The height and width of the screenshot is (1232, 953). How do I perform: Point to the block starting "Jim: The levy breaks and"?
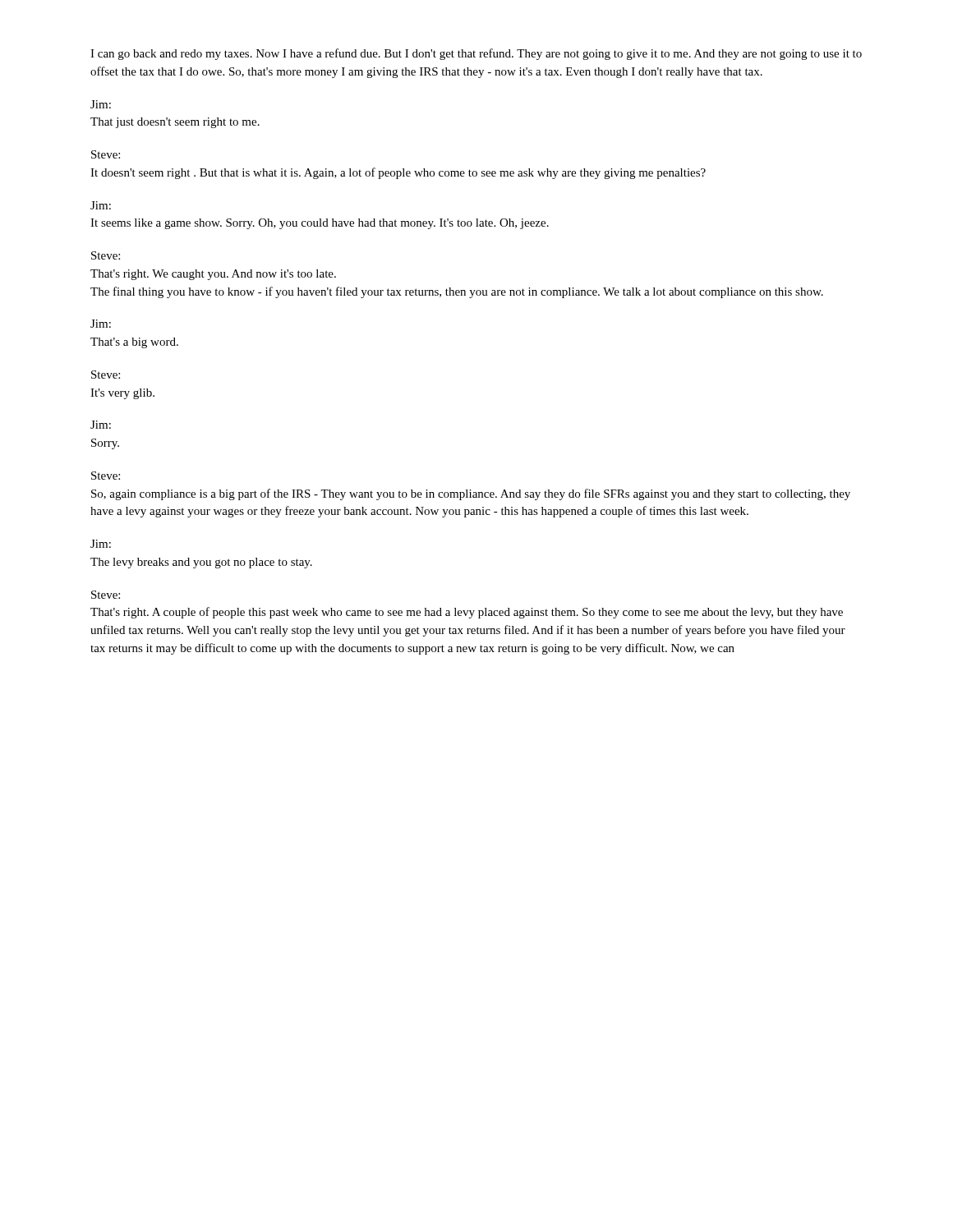101,544
